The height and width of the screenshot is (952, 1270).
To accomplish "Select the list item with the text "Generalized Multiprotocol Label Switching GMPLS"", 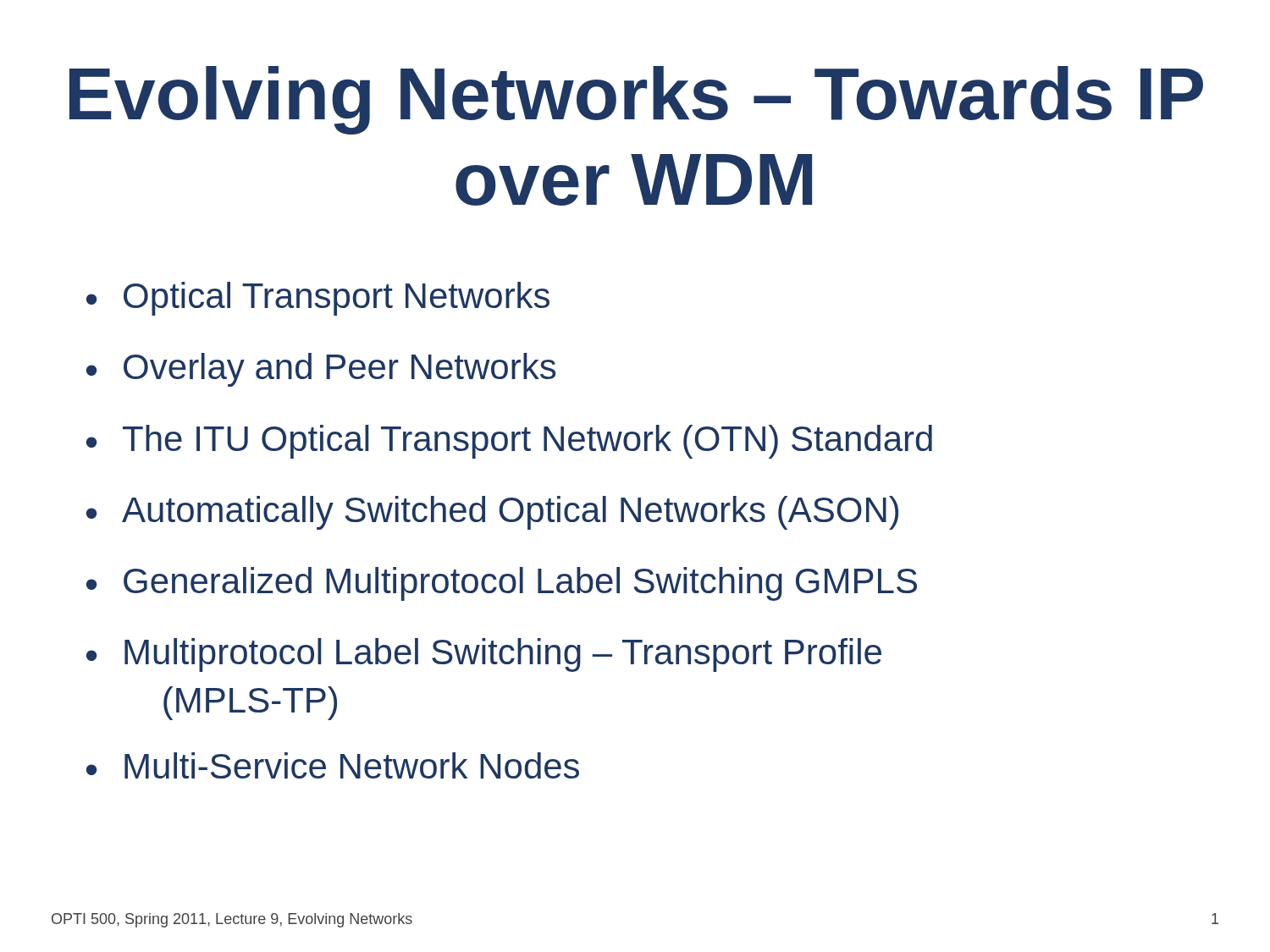I will coord(520,581).
